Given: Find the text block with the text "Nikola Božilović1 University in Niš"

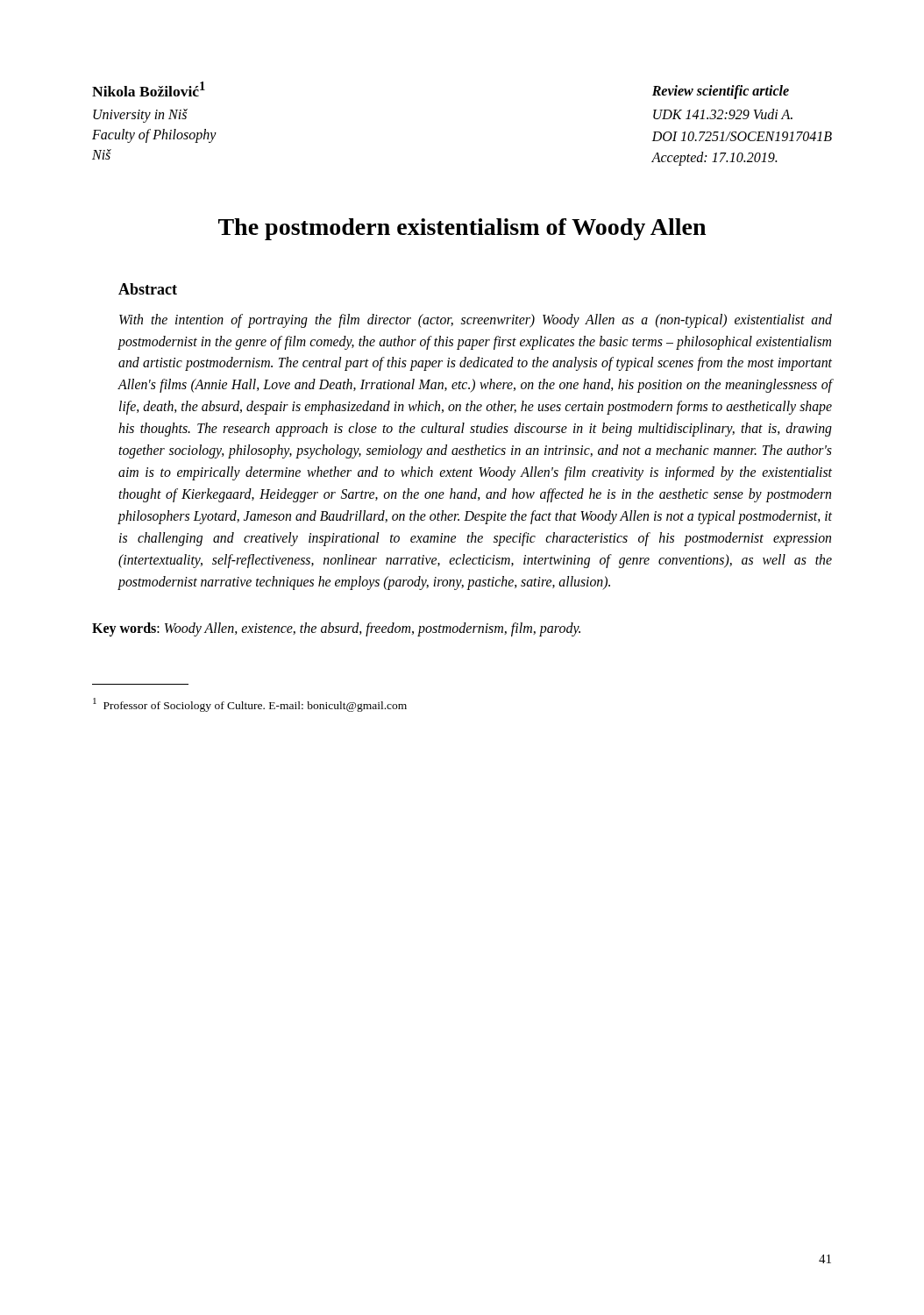Looking at the screenshot, I should (154, 122).
